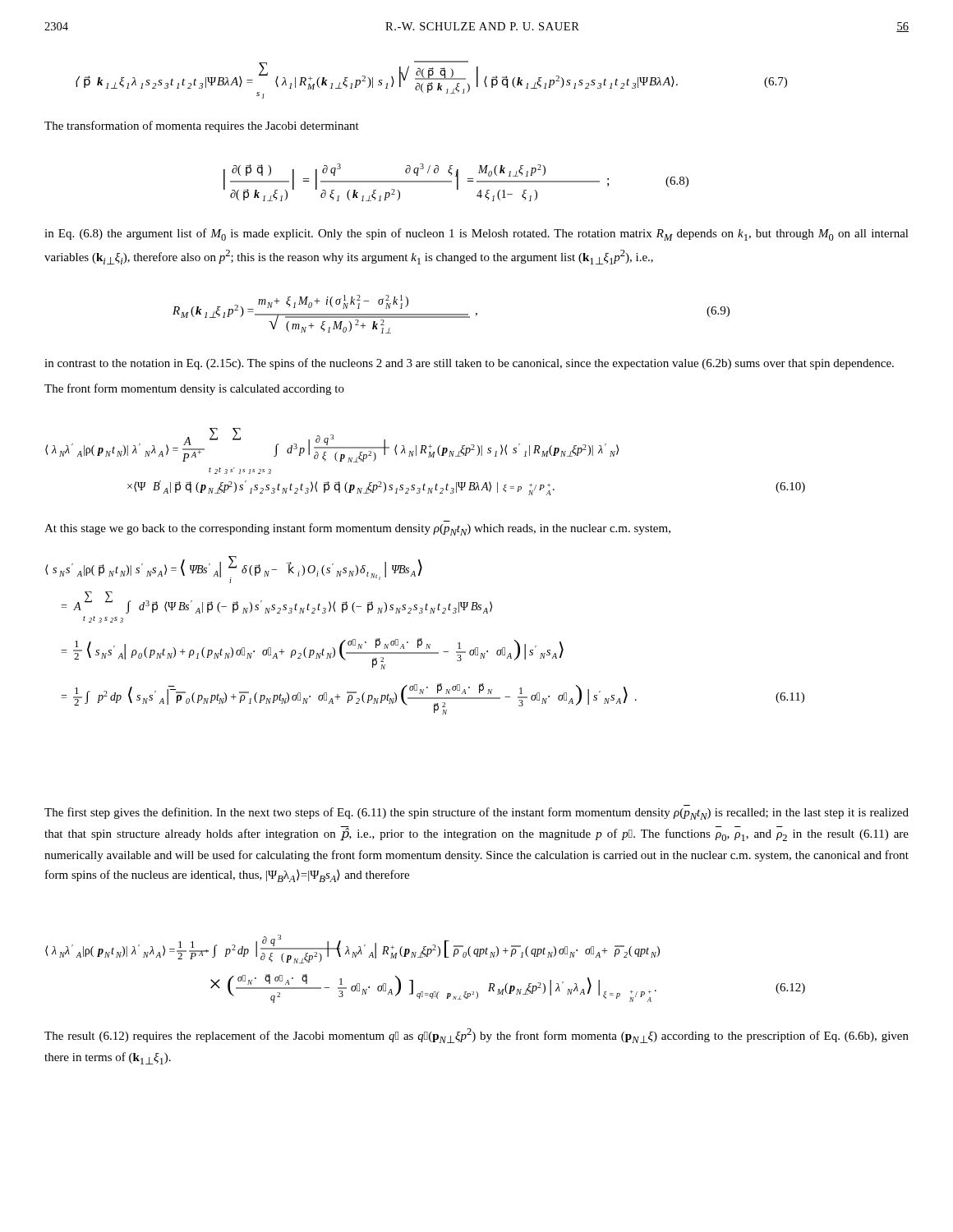
Task: Navigate to the text block starting "in Eq. (6.8) the argument"
Action: pyautogui.click(x=476, y=247)
